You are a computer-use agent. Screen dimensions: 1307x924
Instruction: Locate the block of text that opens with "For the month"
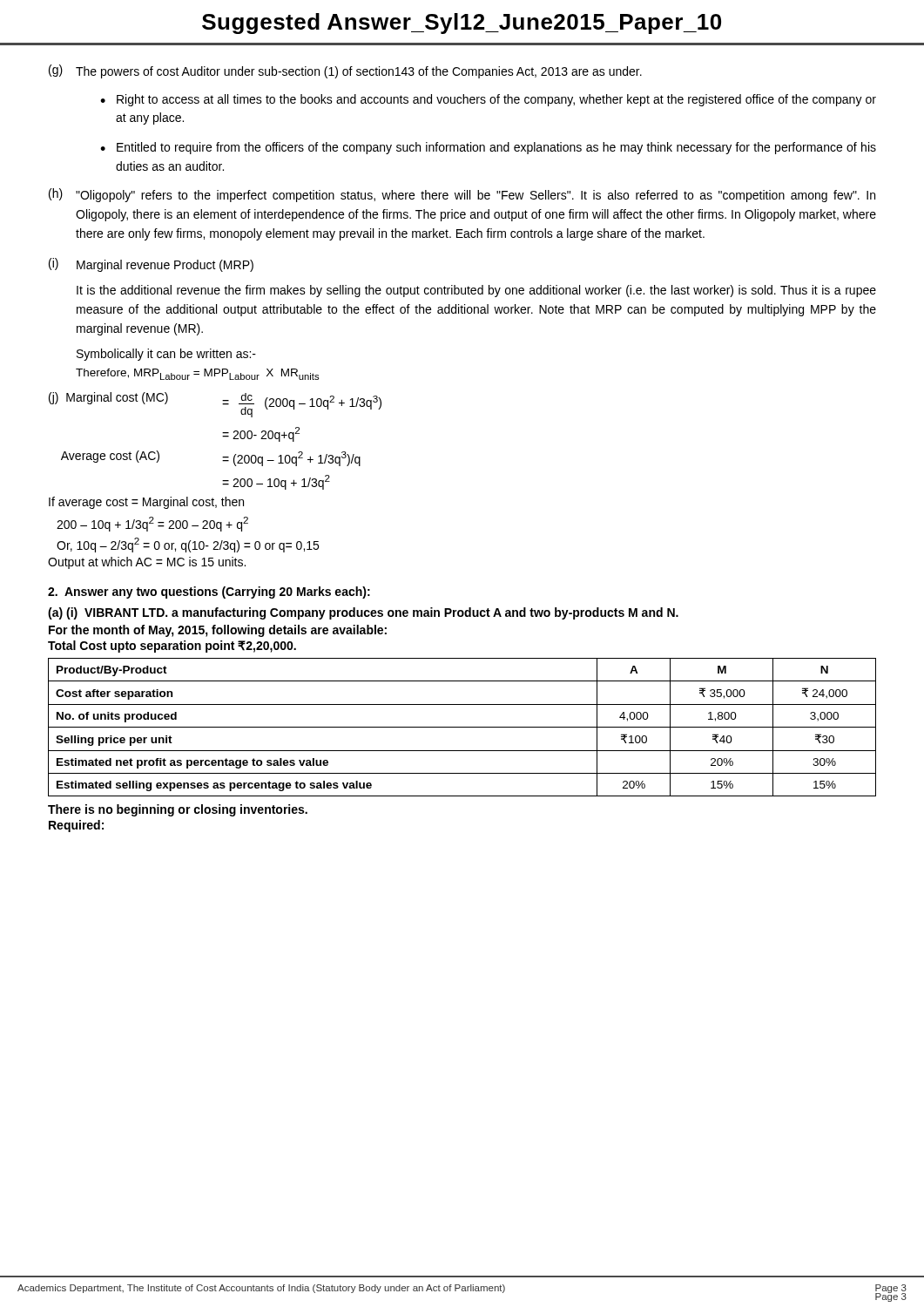point(218,630)
